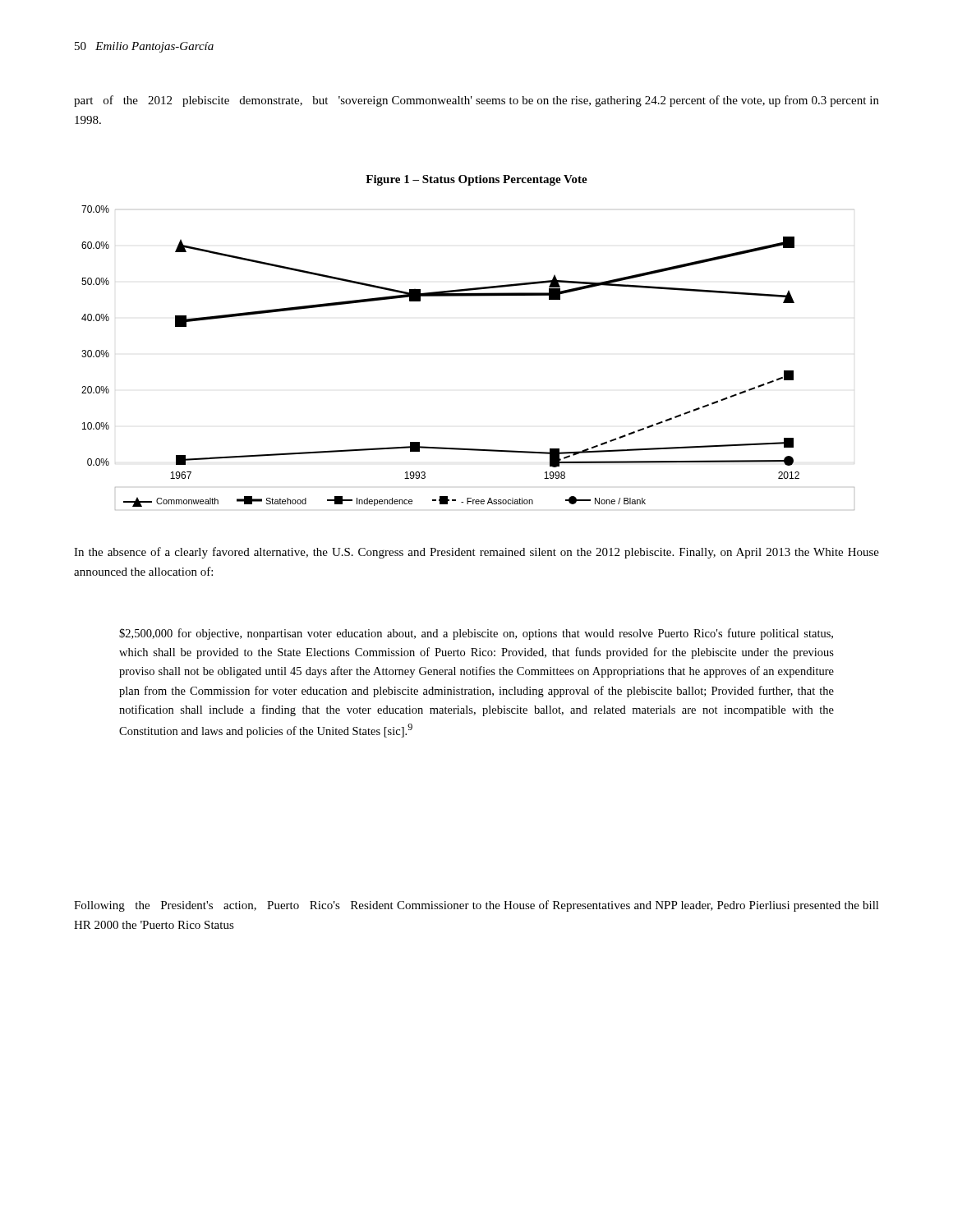This screenshot has width=953, height=1232.
Task: Find the text block that reads "Following the President's action, Puerto Rico's Resident Commissioner"
Action: pyautogui.click(x=476, y=915)
